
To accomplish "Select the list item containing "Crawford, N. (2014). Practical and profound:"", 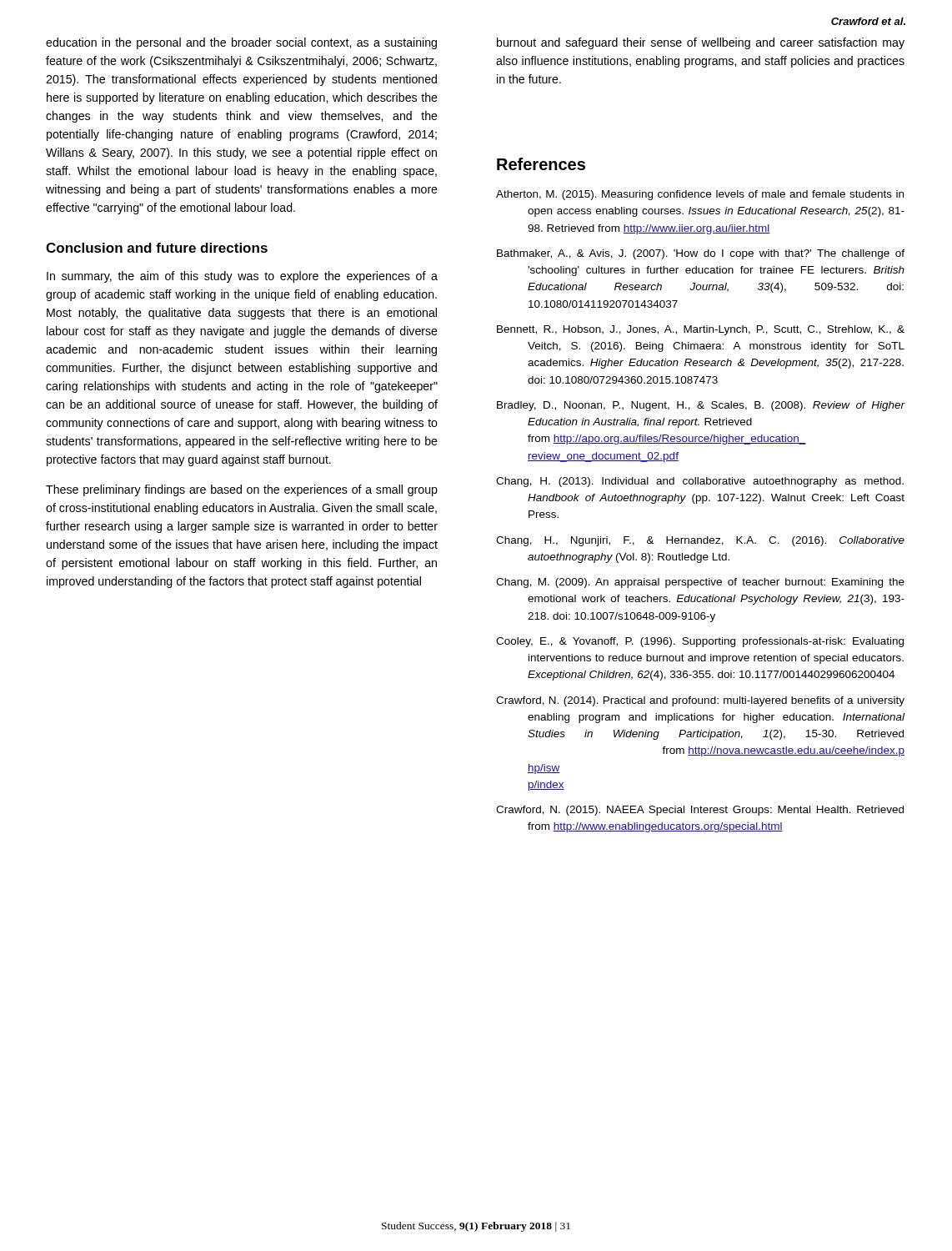I will [700, 742].
